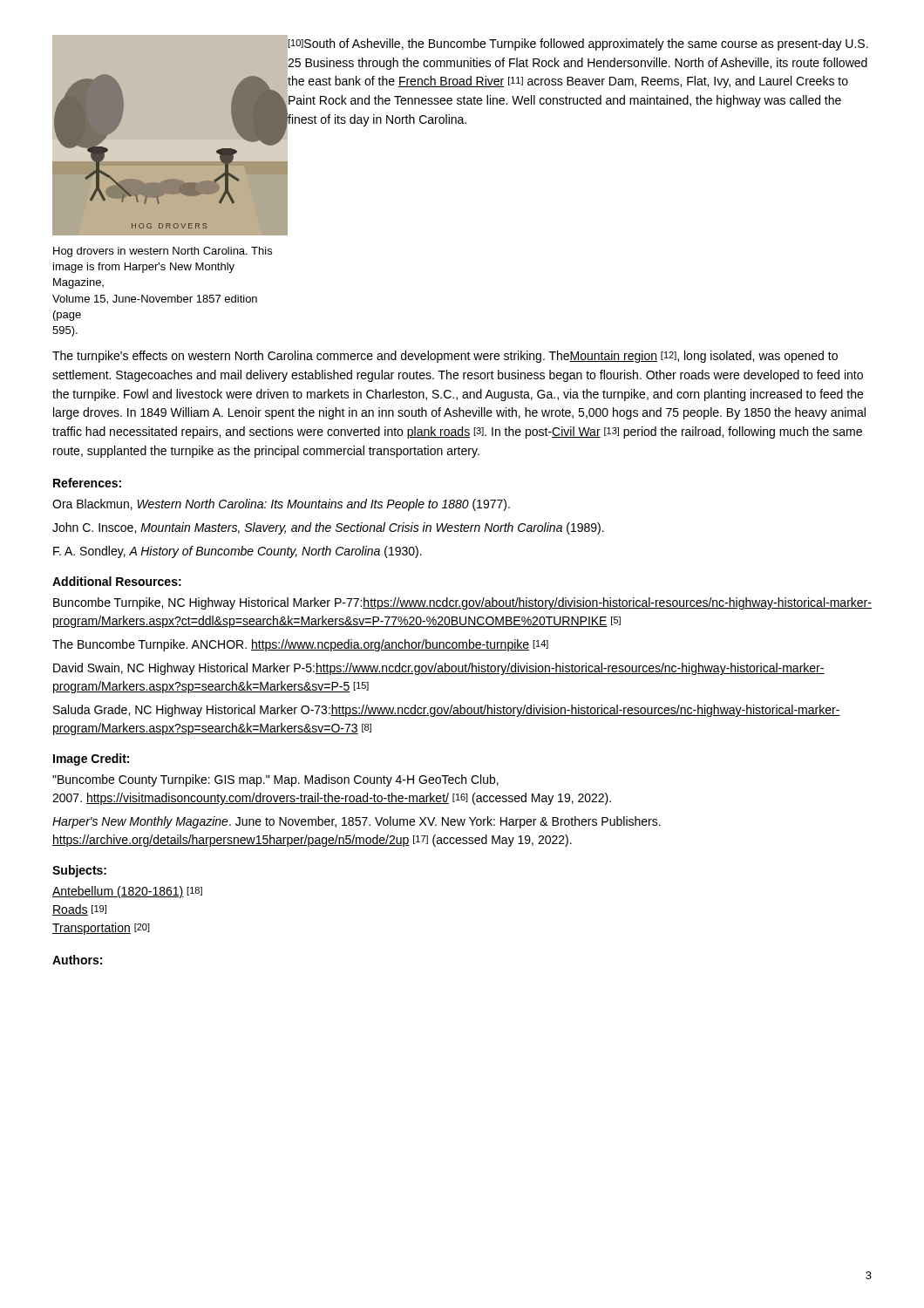Where is the passage that starts "John C. Inscoe, Mountain Masters, Slavery, and"?
Image resolution: width=924 pixels, height=1308 pixels.
click(328, 528)
